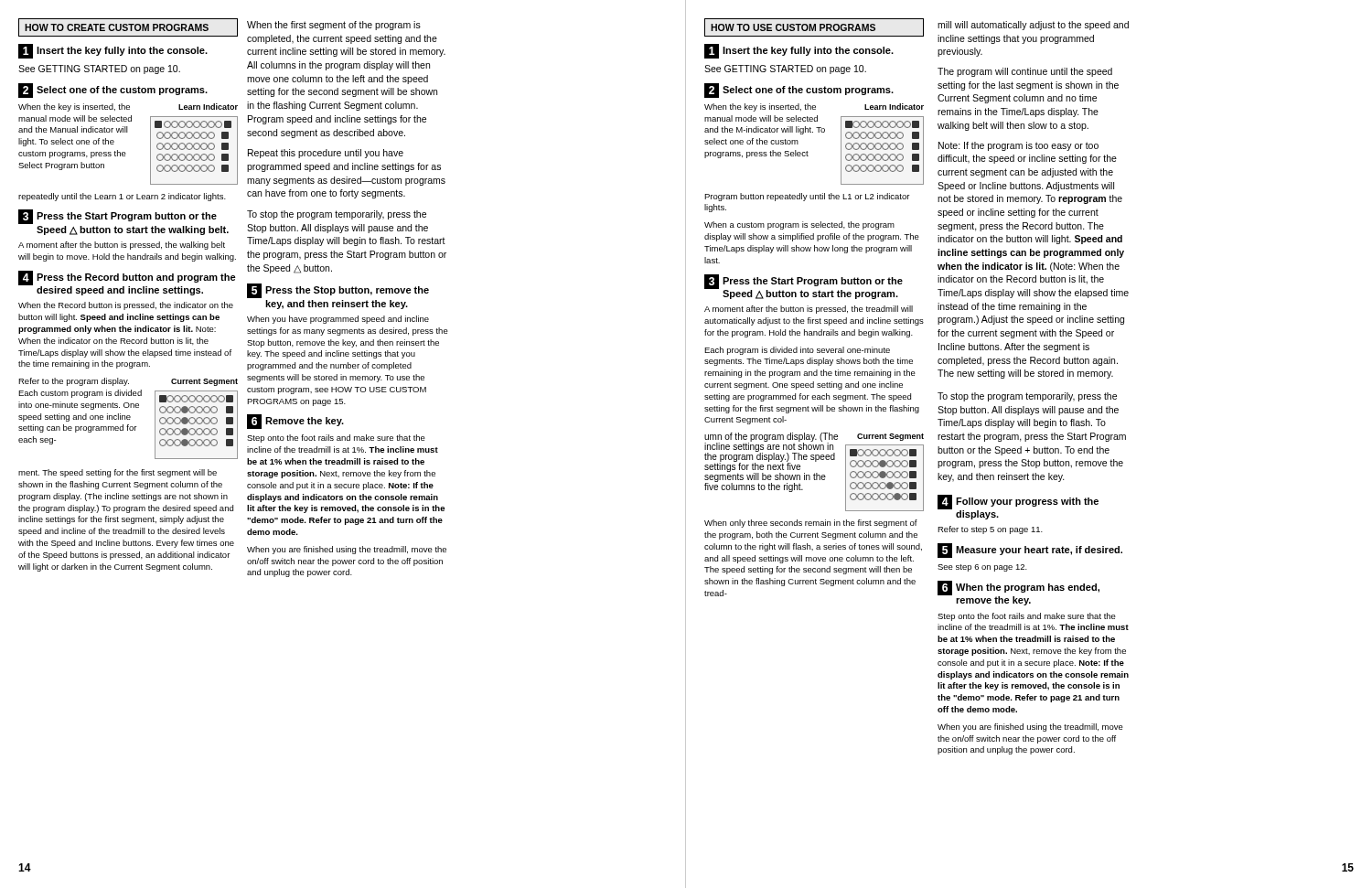Locate the list item that says "4 Follow your progress with the displays. Refer"
Screen dimensions: 888x1372
1034,515
